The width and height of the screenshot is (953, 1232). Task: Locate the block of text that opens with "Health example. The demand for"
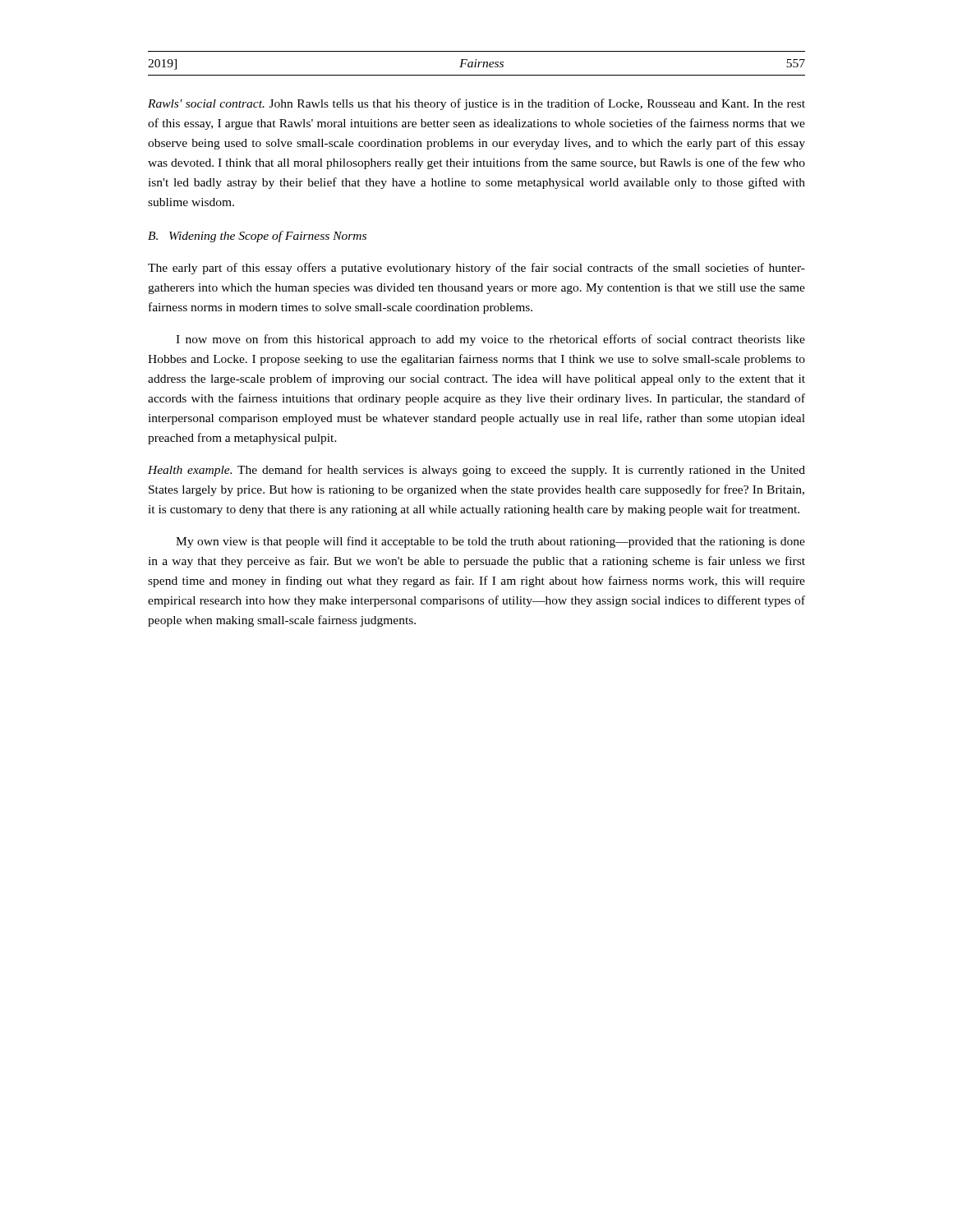tap(476, 489)
